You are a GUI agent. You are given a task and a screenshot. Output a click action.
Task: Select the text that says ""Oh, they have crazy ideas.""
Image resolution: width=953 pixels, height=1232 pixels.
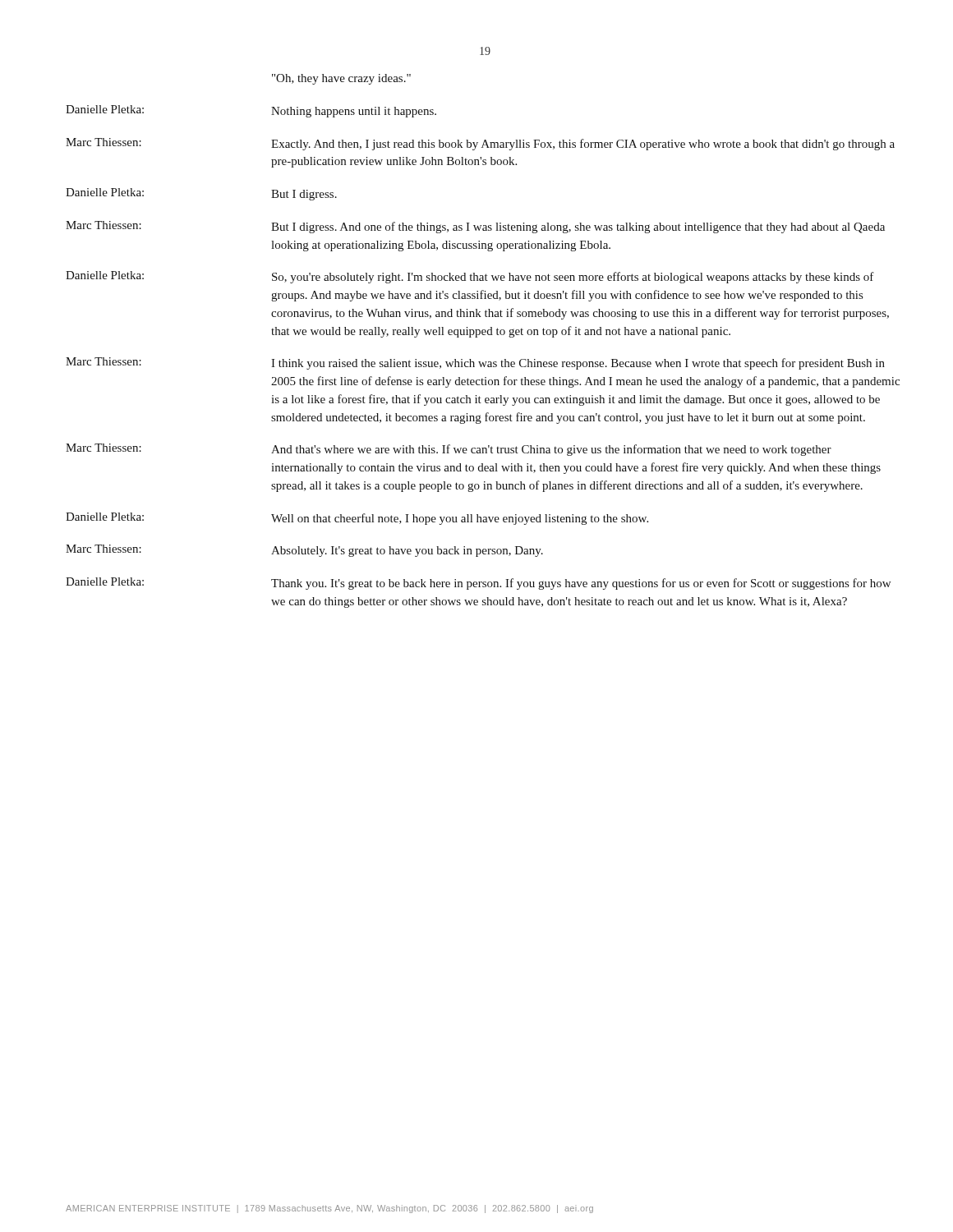pos(341,79)
